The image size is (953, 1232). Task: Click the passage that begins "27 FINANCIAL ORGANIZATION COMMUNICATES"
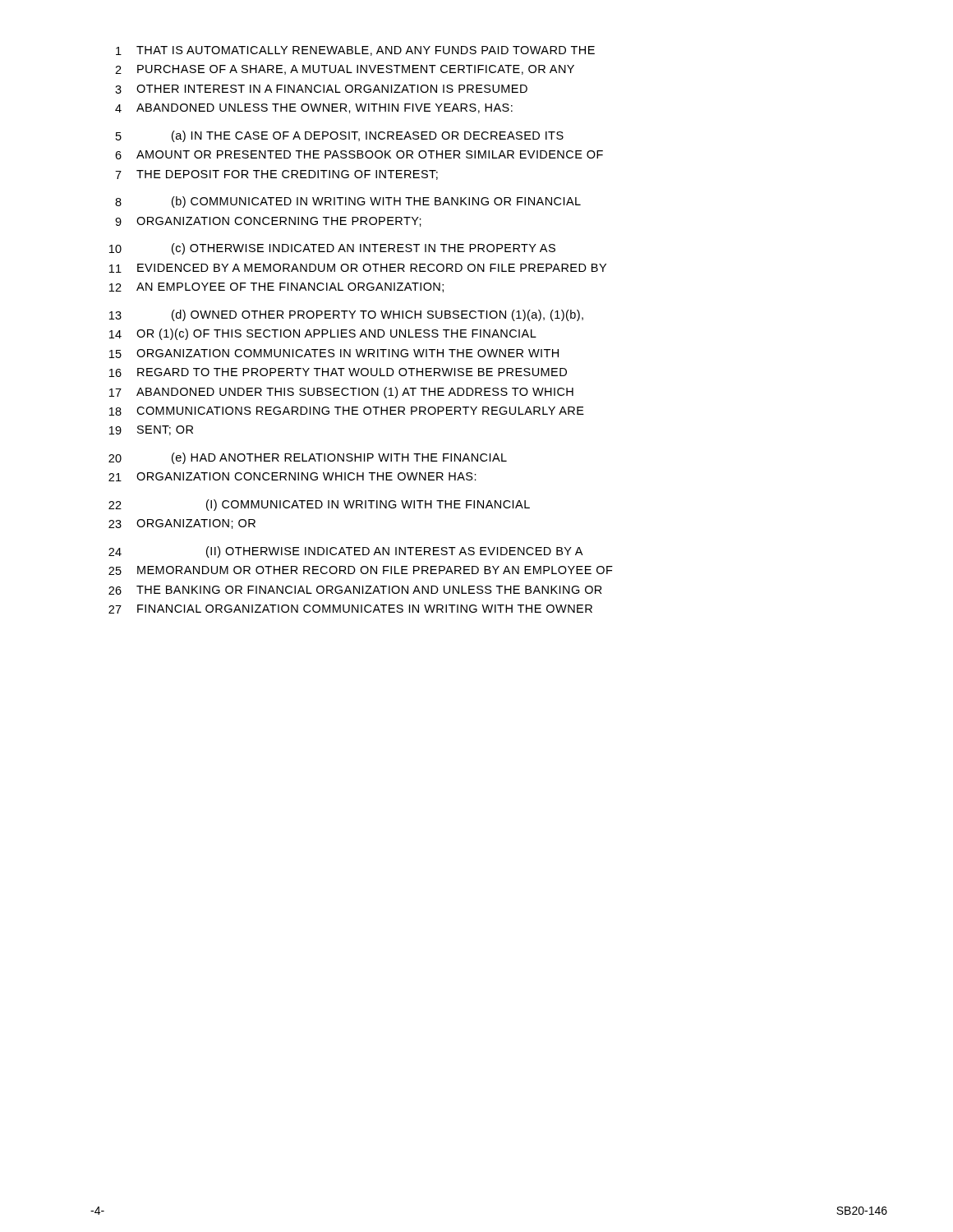[489, 609]
